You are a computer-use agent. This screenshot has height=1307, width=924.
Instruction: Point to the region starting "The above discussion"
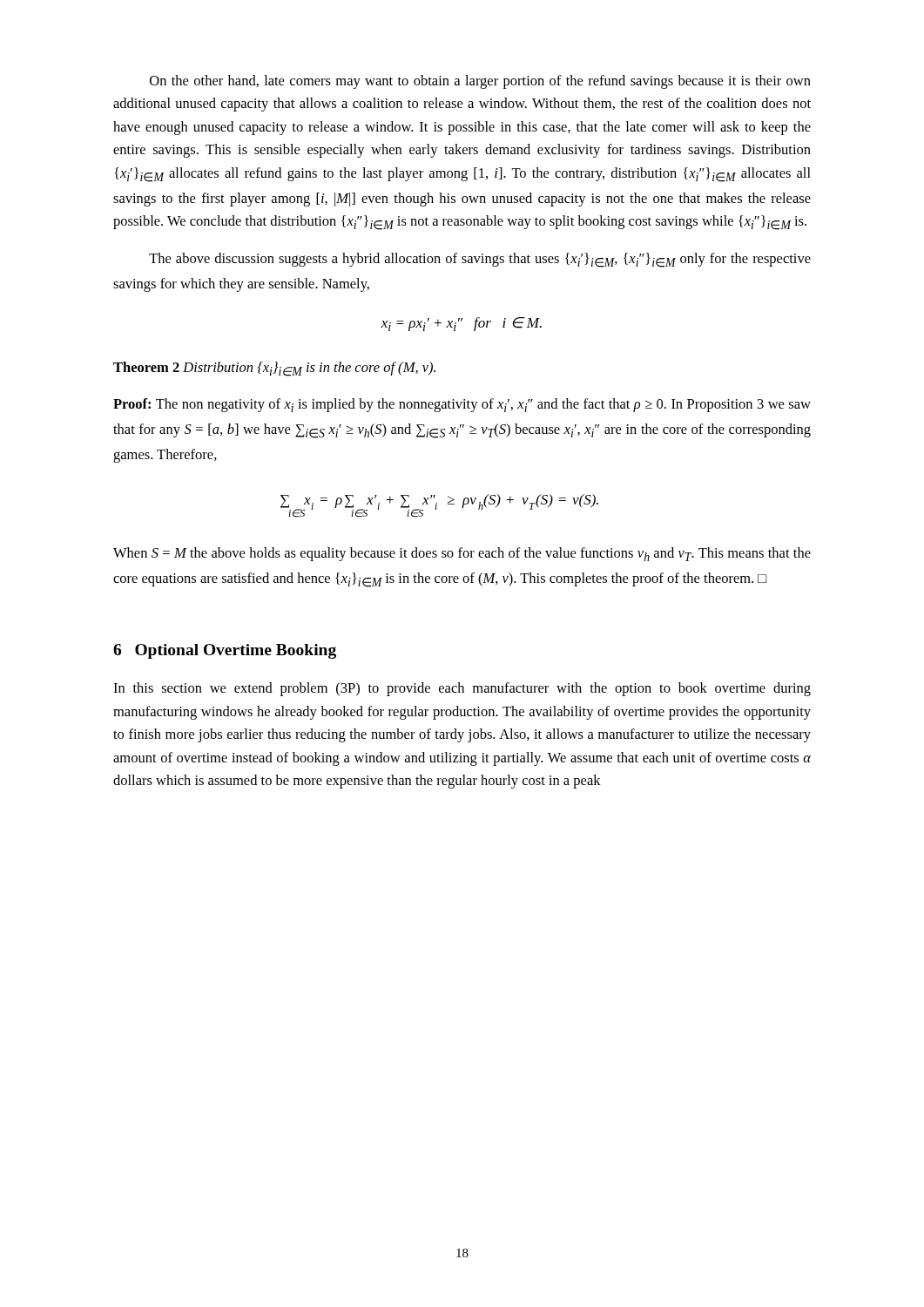pos(462,271)
